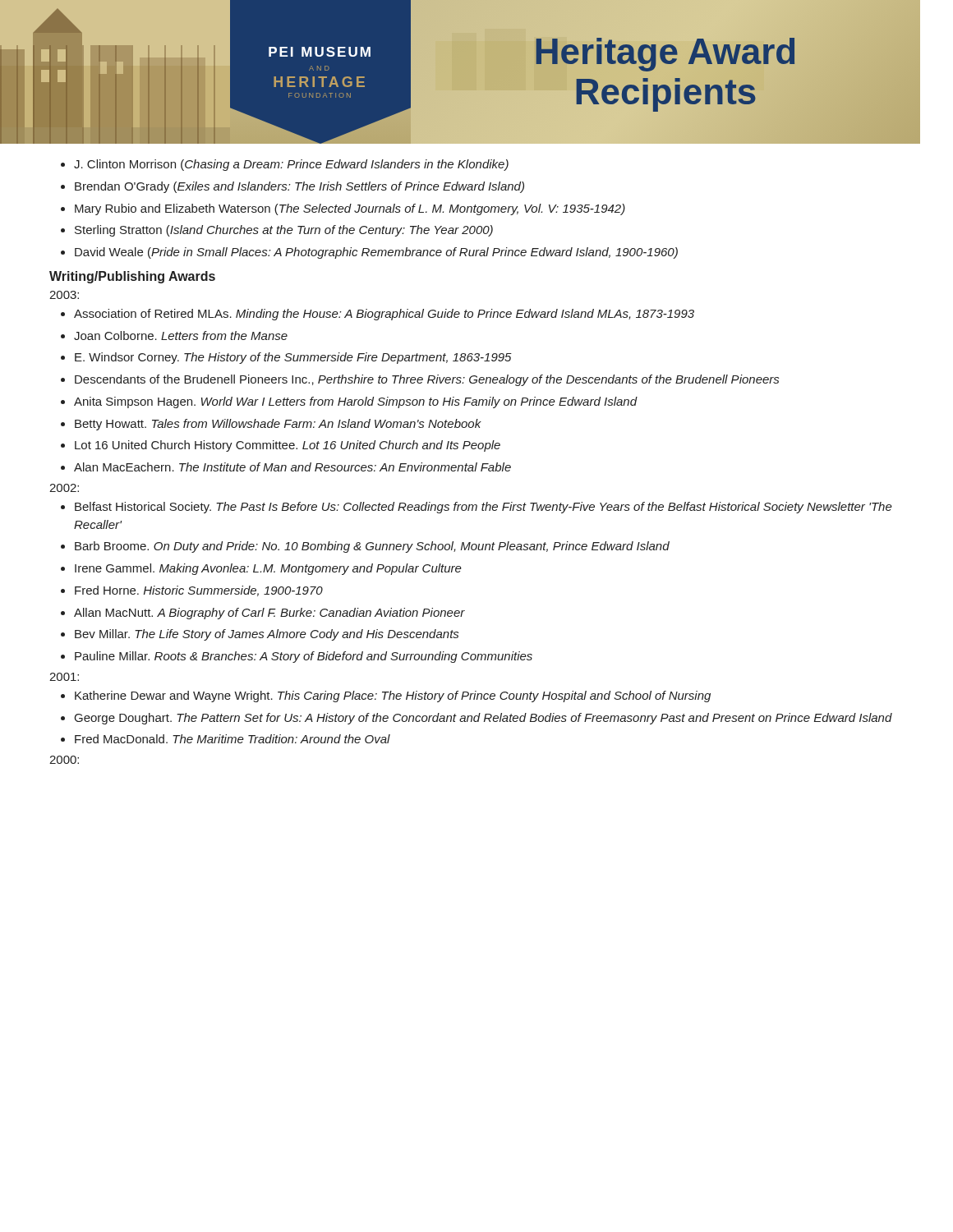The image size is (953, 1232).
Task: Point to the passage starting "Writing/Publishing Awards"
Action: point(132,276)
